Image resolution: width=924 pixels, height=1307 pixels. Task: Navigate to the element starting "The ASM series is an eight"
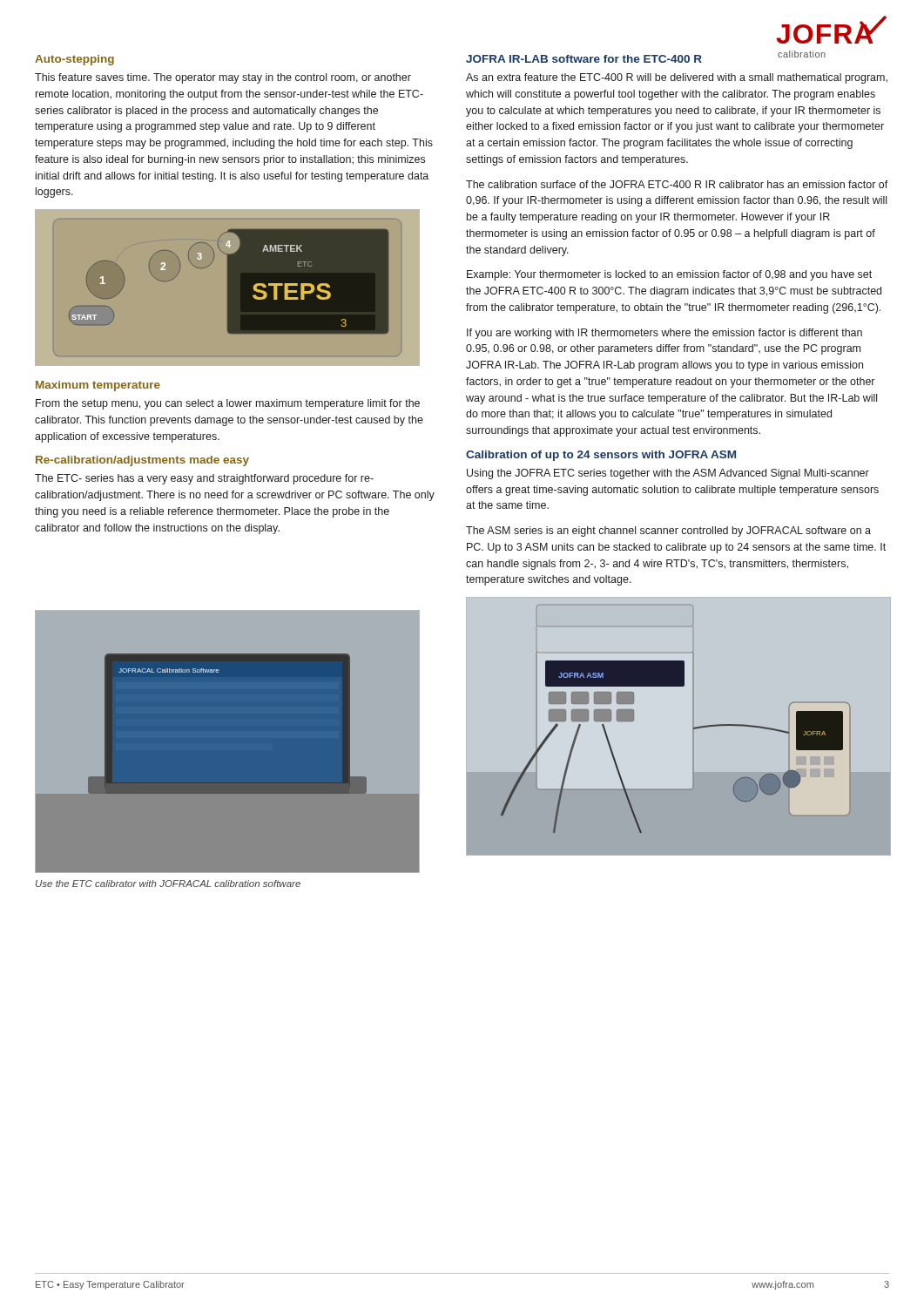coord(676,555)
